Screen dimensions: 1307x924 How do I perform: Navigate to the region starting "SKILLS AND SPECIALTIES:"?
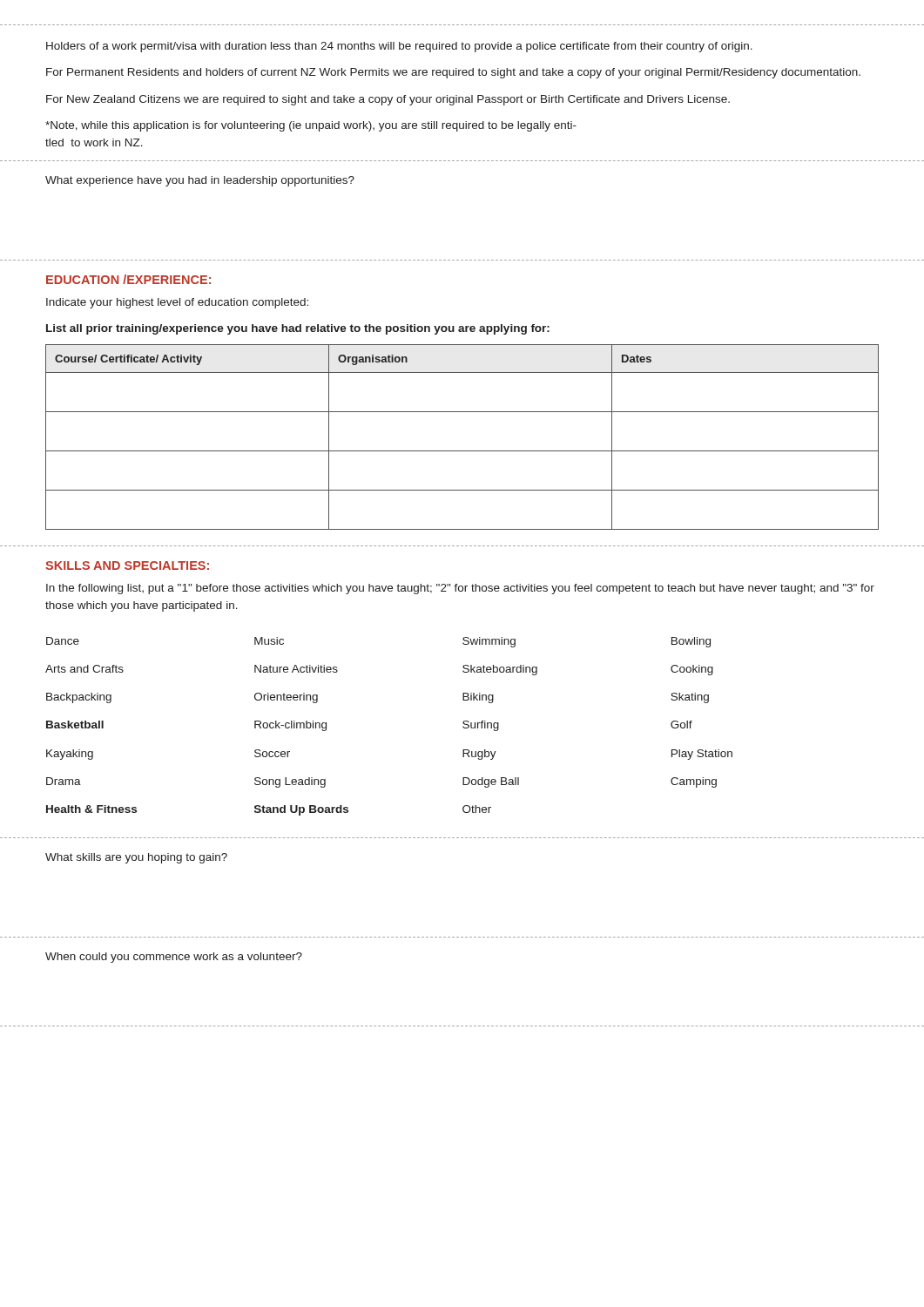pyautogui.click(x=128, y=565)
